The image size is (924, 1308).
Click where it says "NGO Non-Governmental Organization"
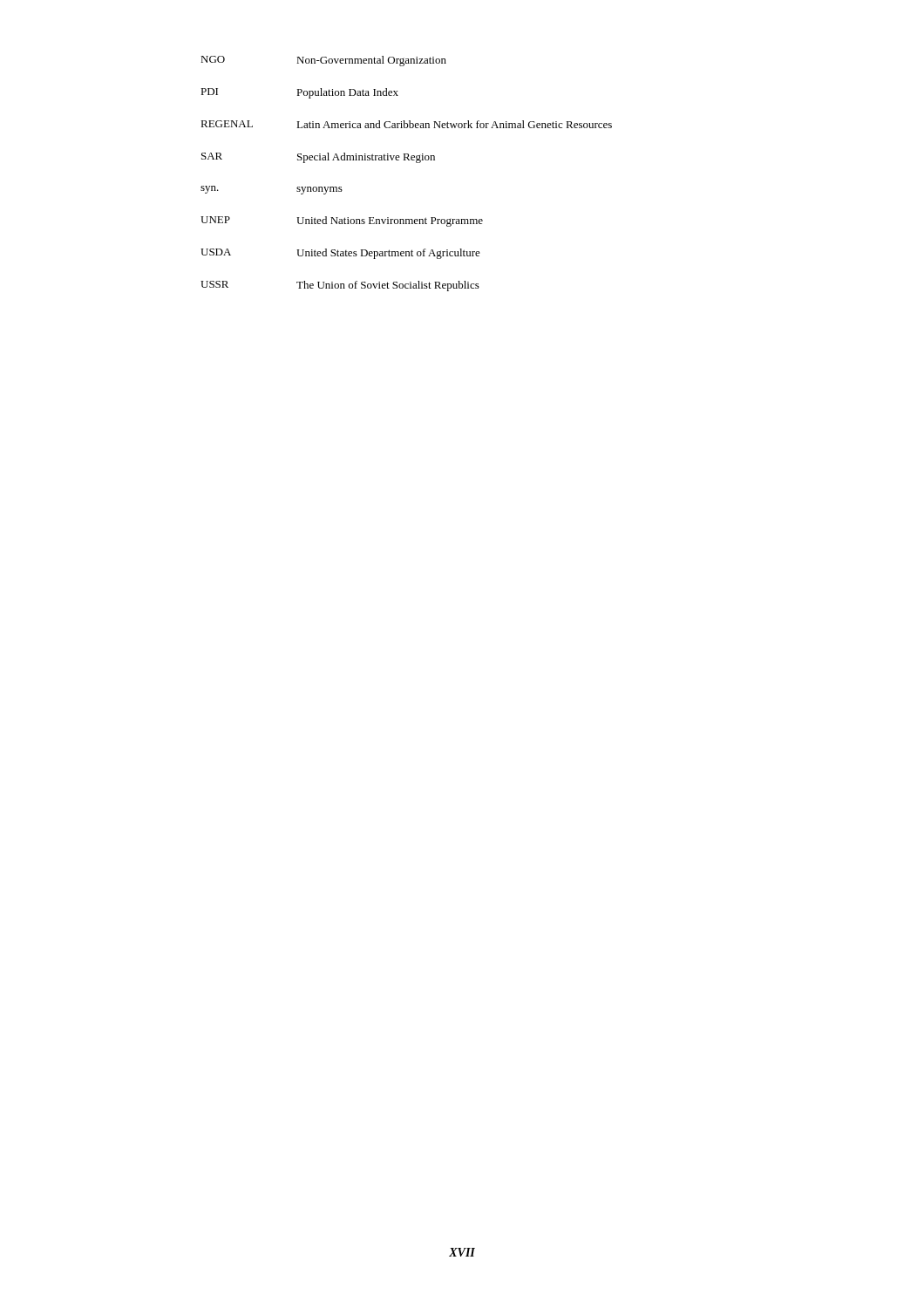click(323, 61)
